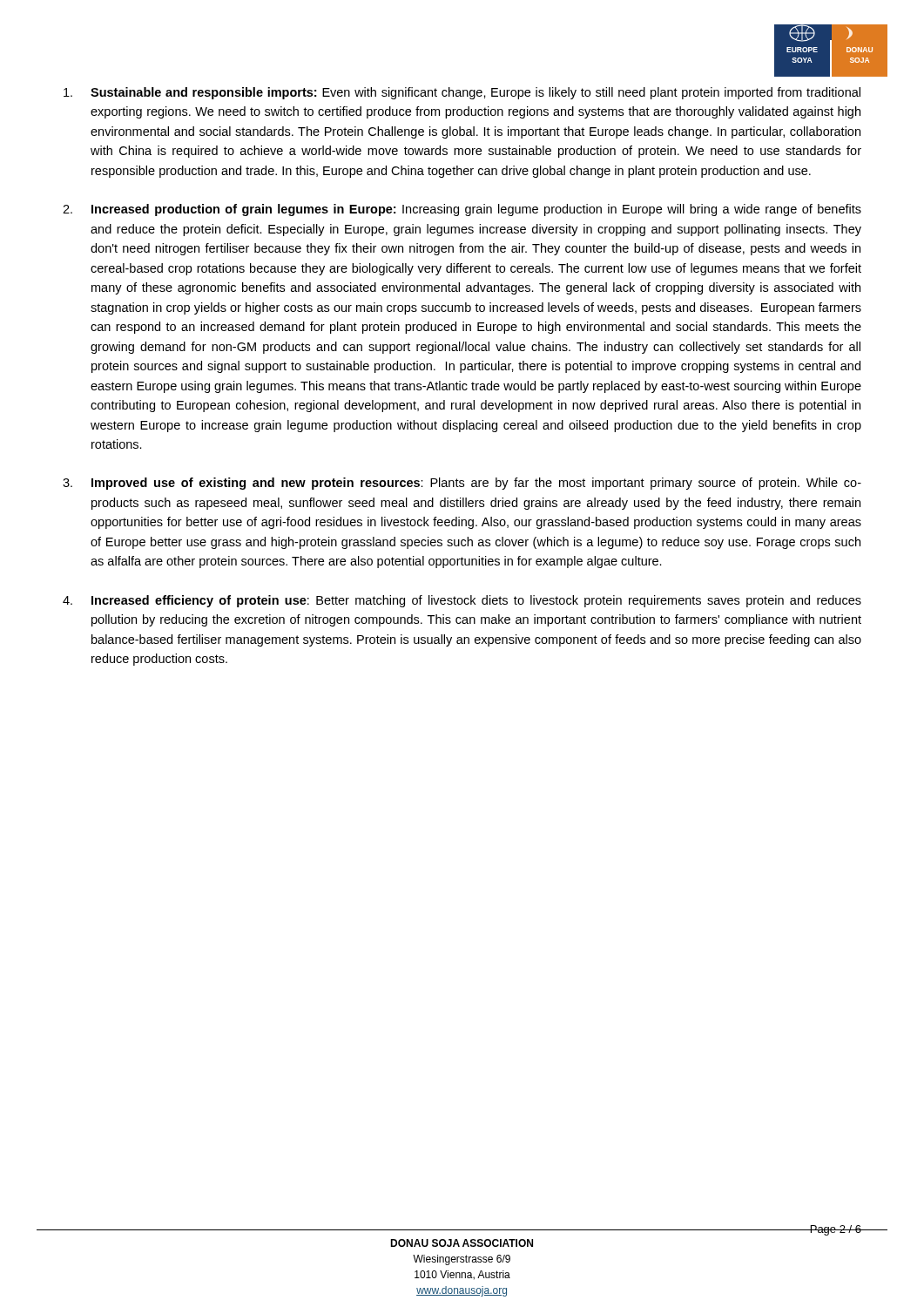Click on the logo
924x1307 pixels.
point(831,51)
